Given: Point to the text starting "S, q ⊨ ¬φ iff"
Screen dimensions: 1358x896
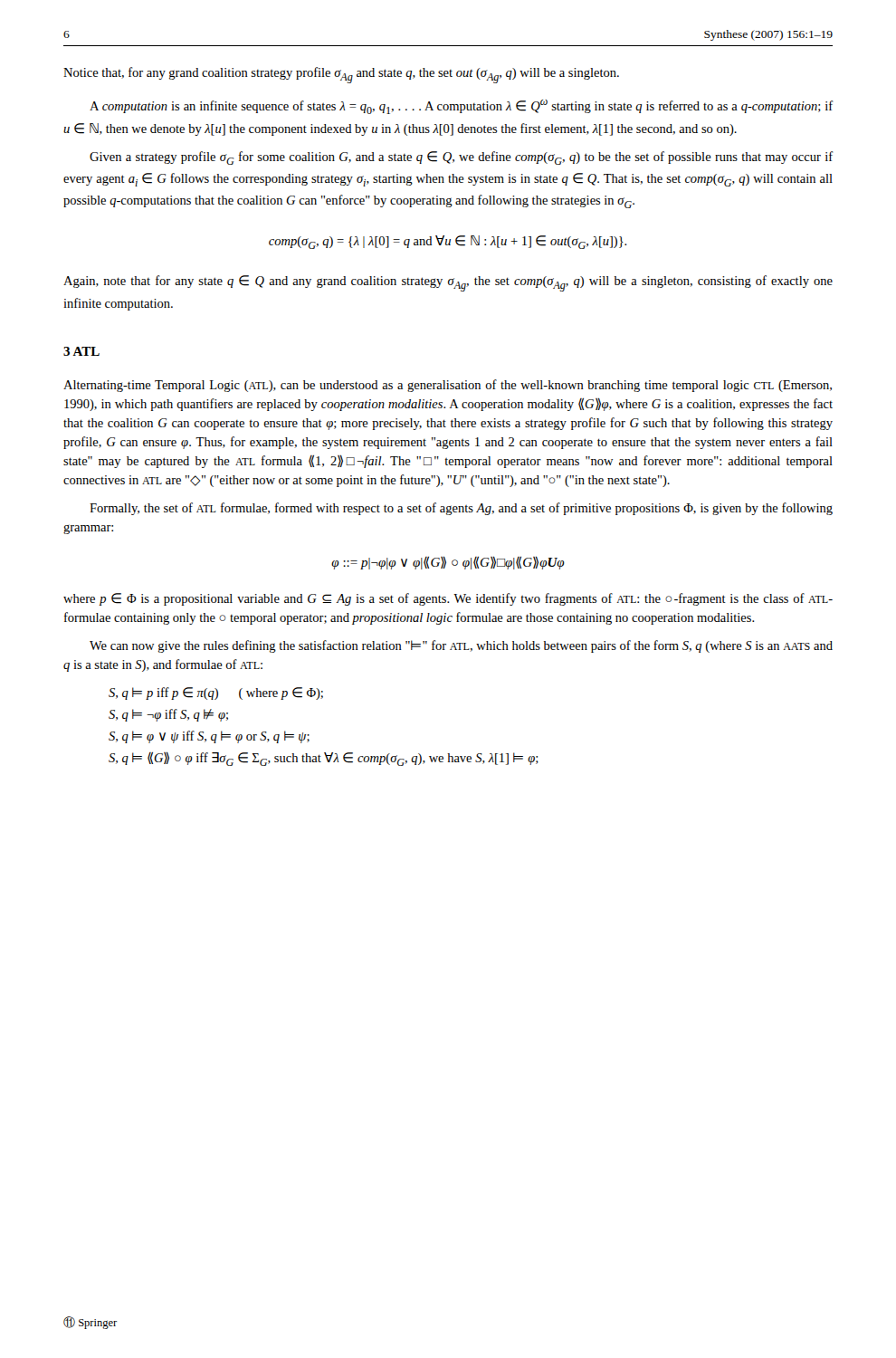Looking at the screenshot, I should [169, 715].
